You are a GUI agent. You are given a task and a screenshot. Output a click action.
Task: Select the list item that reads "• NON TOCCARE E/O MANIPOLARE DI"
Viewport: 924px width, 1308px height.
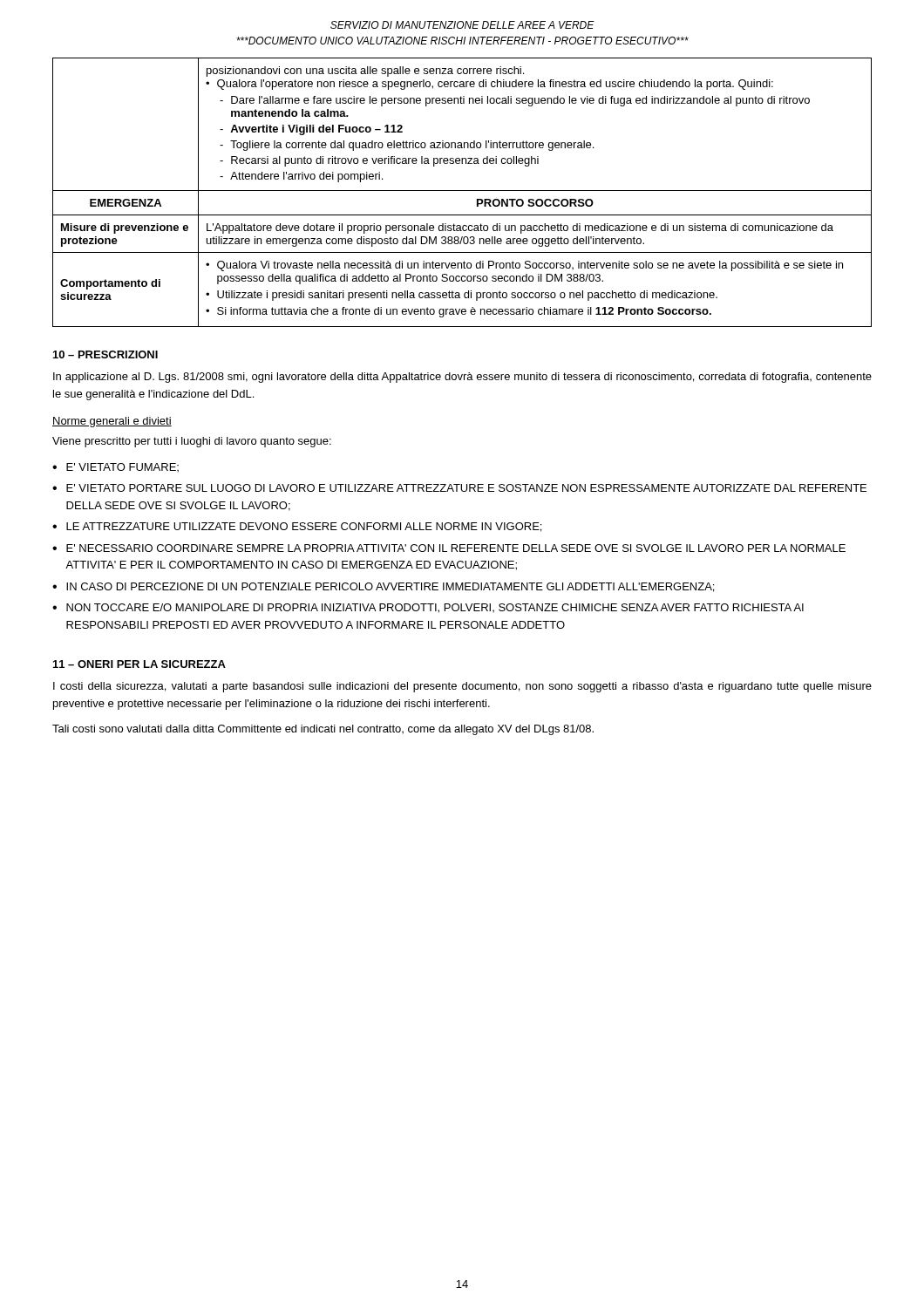click(x=462, y=616)
